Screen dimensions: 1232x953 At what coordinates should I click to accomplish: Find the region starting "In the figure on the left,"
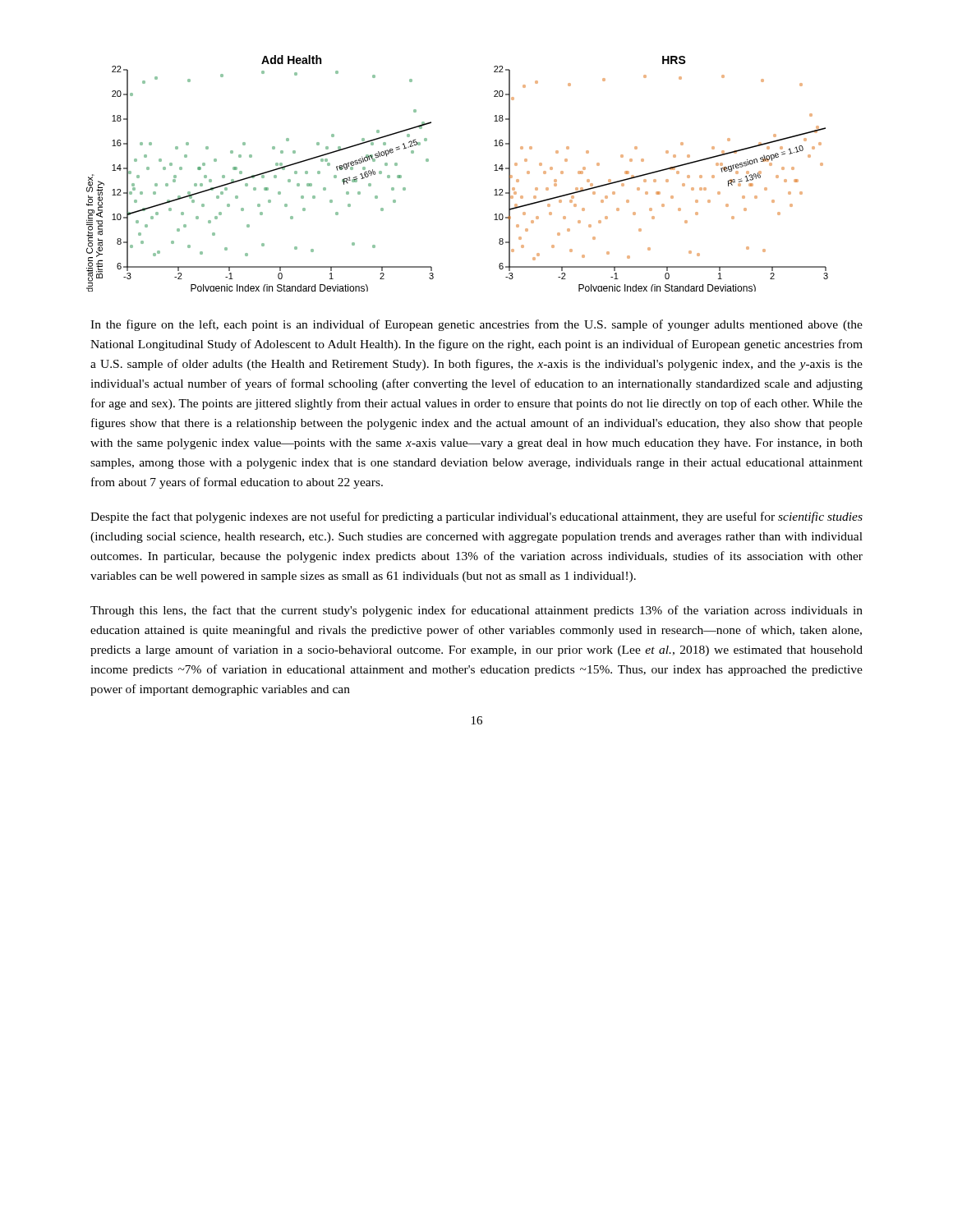(x=476, y=403)
